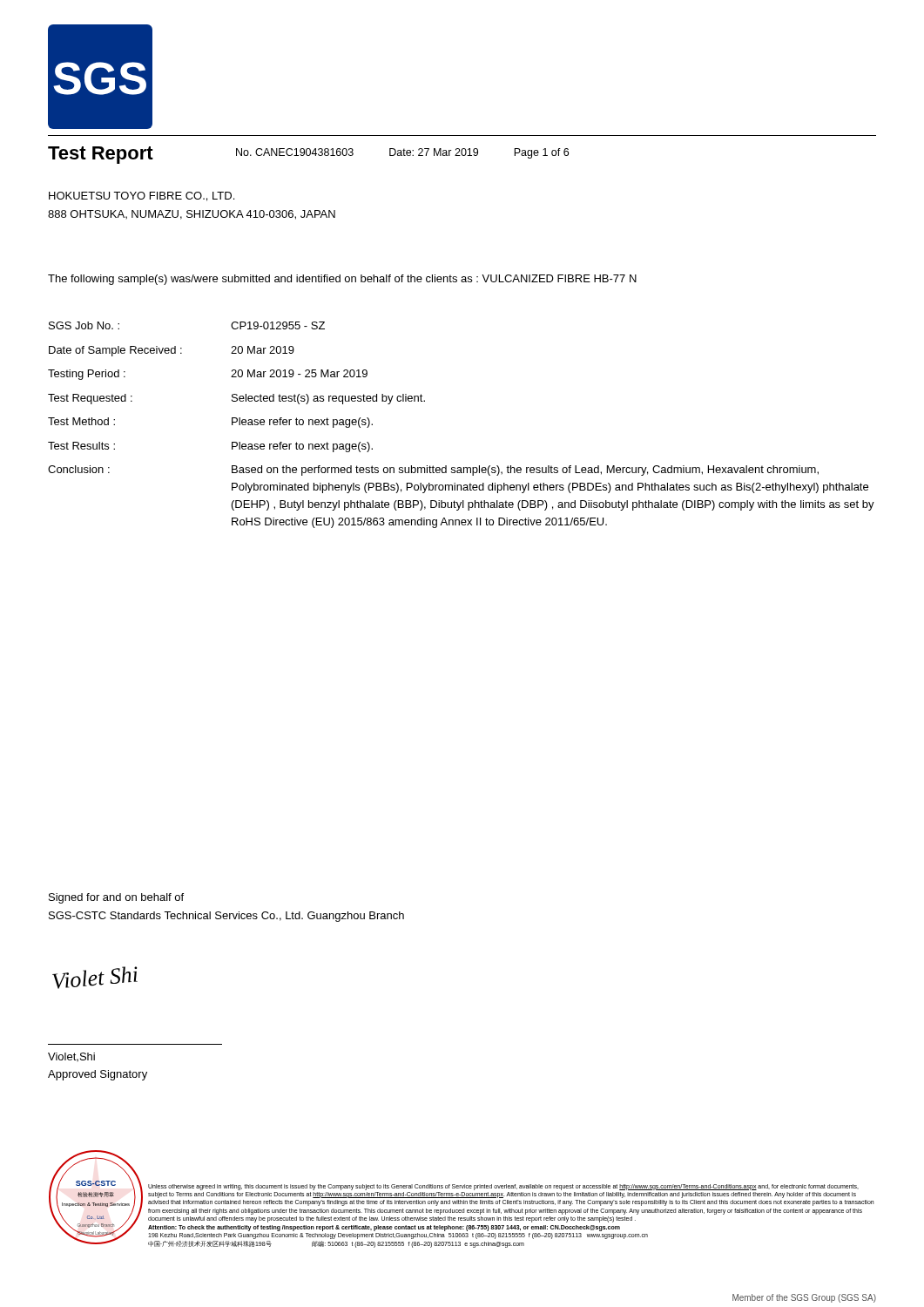Click the passage that begins "No. CANEC1904381603 Date: 27 Mar"
This screenshot has width=924, height=1307.
click(402, 152)
